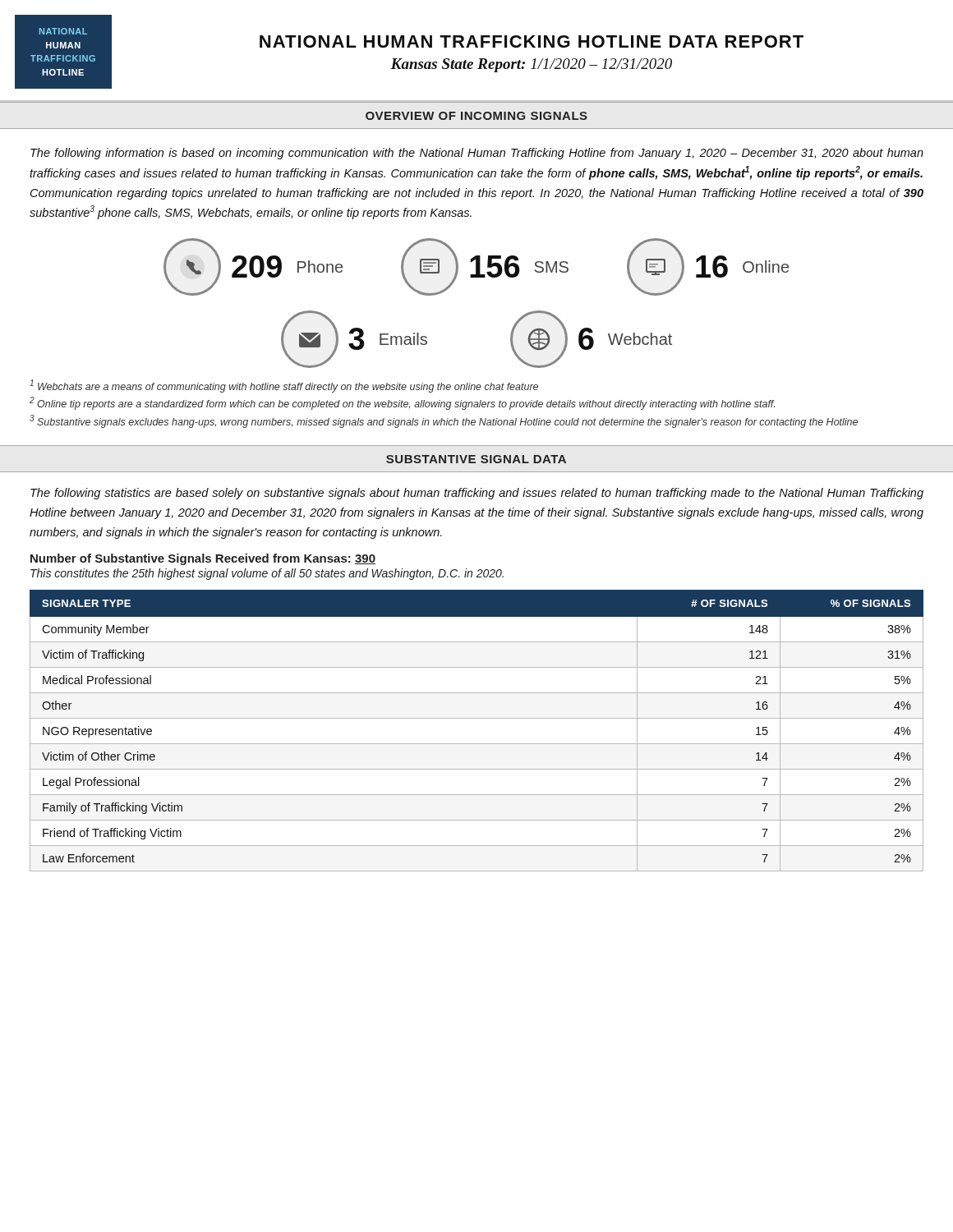Image resolution: width=953 pixels, height=1232 pixels.
Task: Point to "SUBSTANTIVE SIGNAL DATA"
Action: pyautogui.click(x=476, y=459)
